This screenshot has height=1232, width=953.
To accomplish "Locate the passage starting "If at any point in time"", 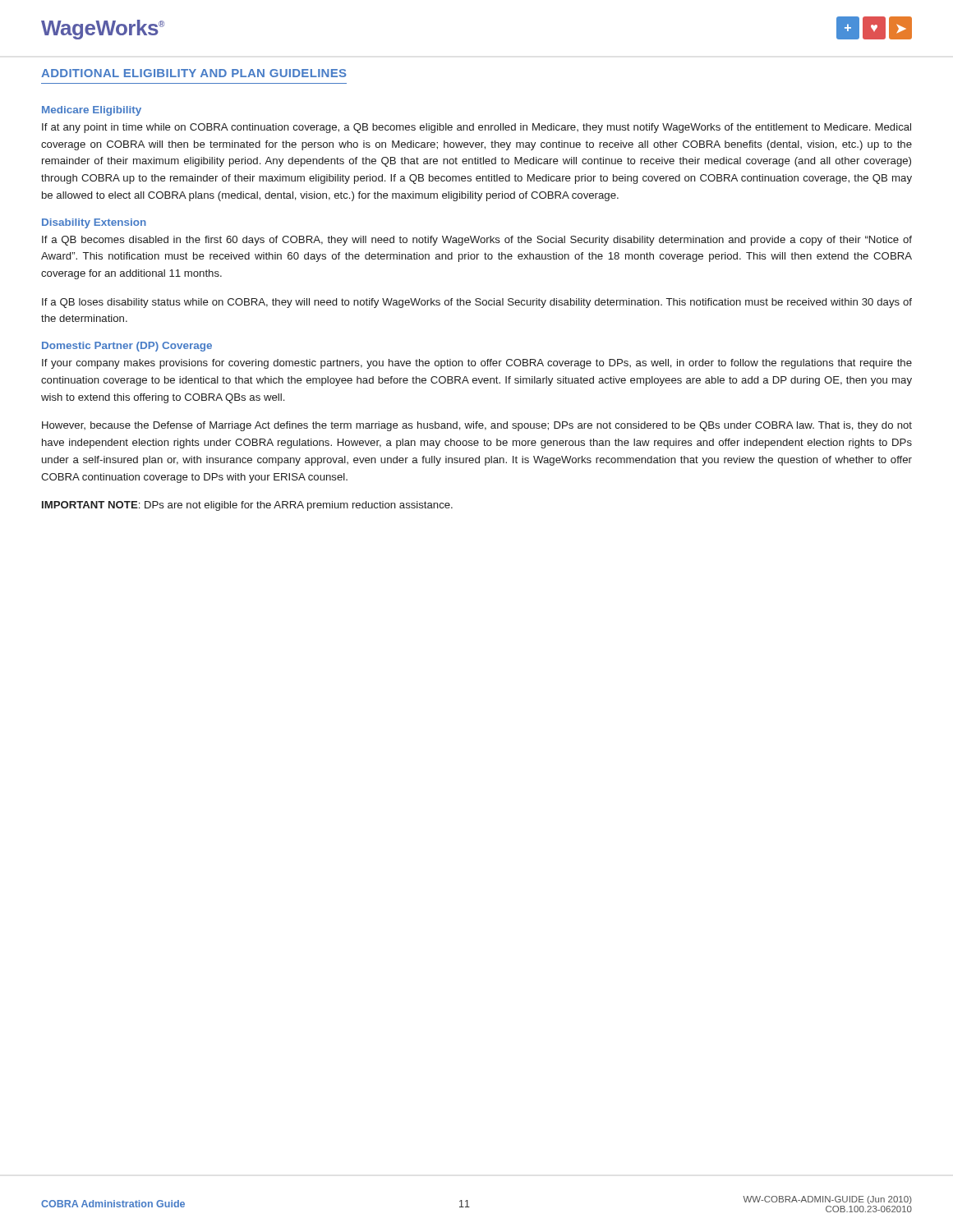I will tap(476, 161).
